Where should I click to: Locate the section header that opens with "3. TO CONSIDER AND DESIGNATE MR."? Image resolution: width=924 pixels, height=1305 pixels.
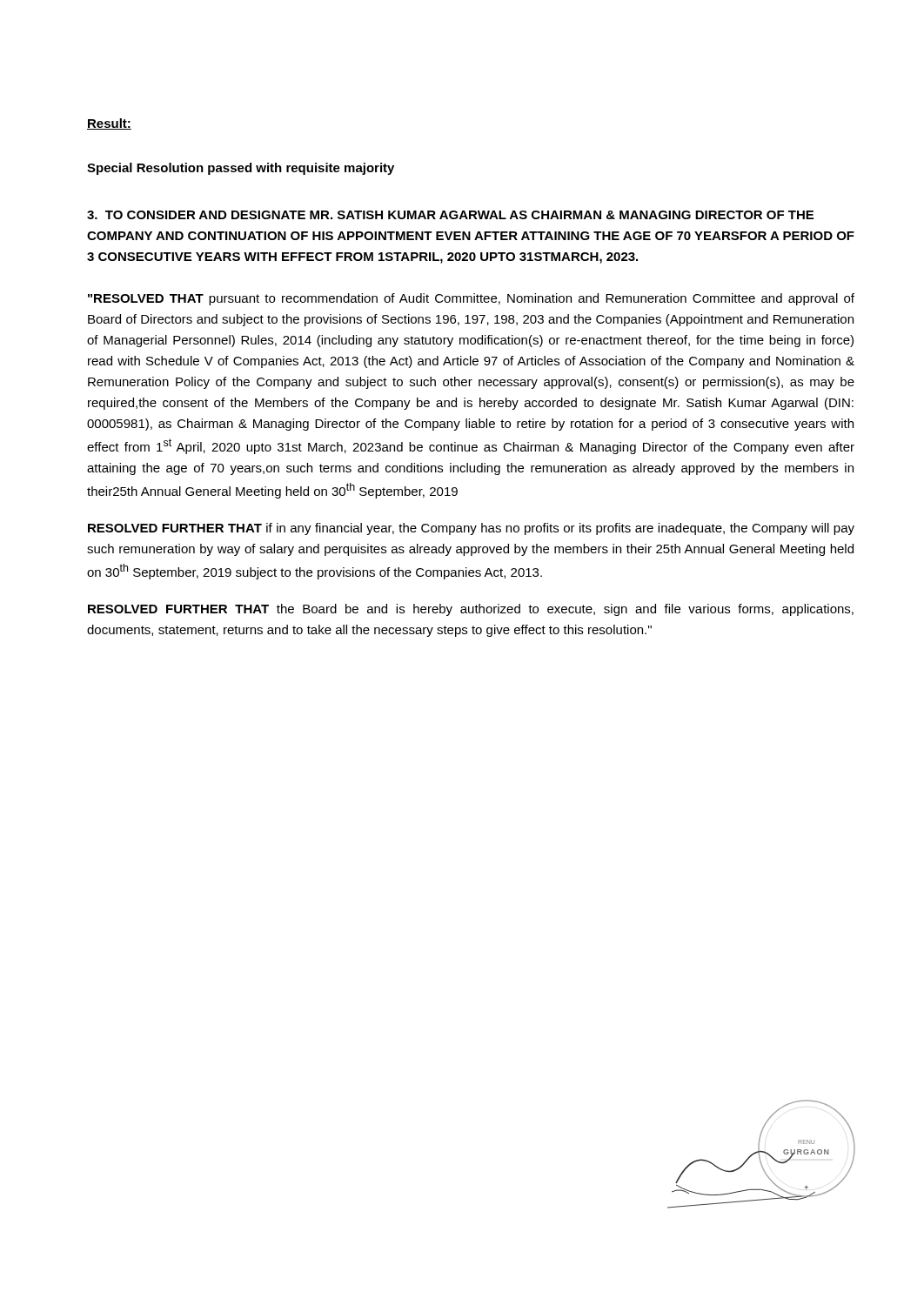point(471,235)
